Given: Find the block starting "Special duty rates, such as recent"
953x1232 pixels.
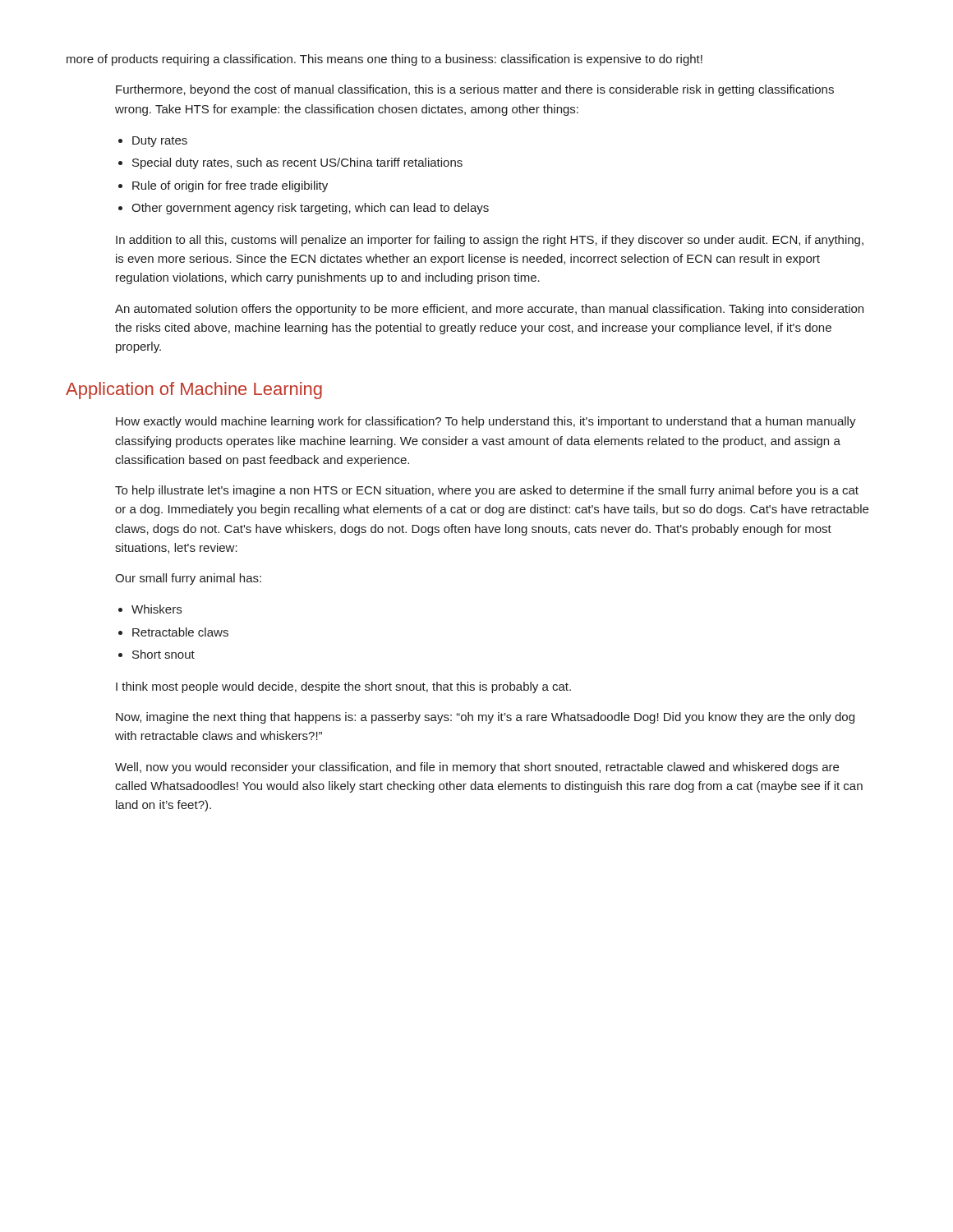Looking at the screenshot, I should point(297,162).
